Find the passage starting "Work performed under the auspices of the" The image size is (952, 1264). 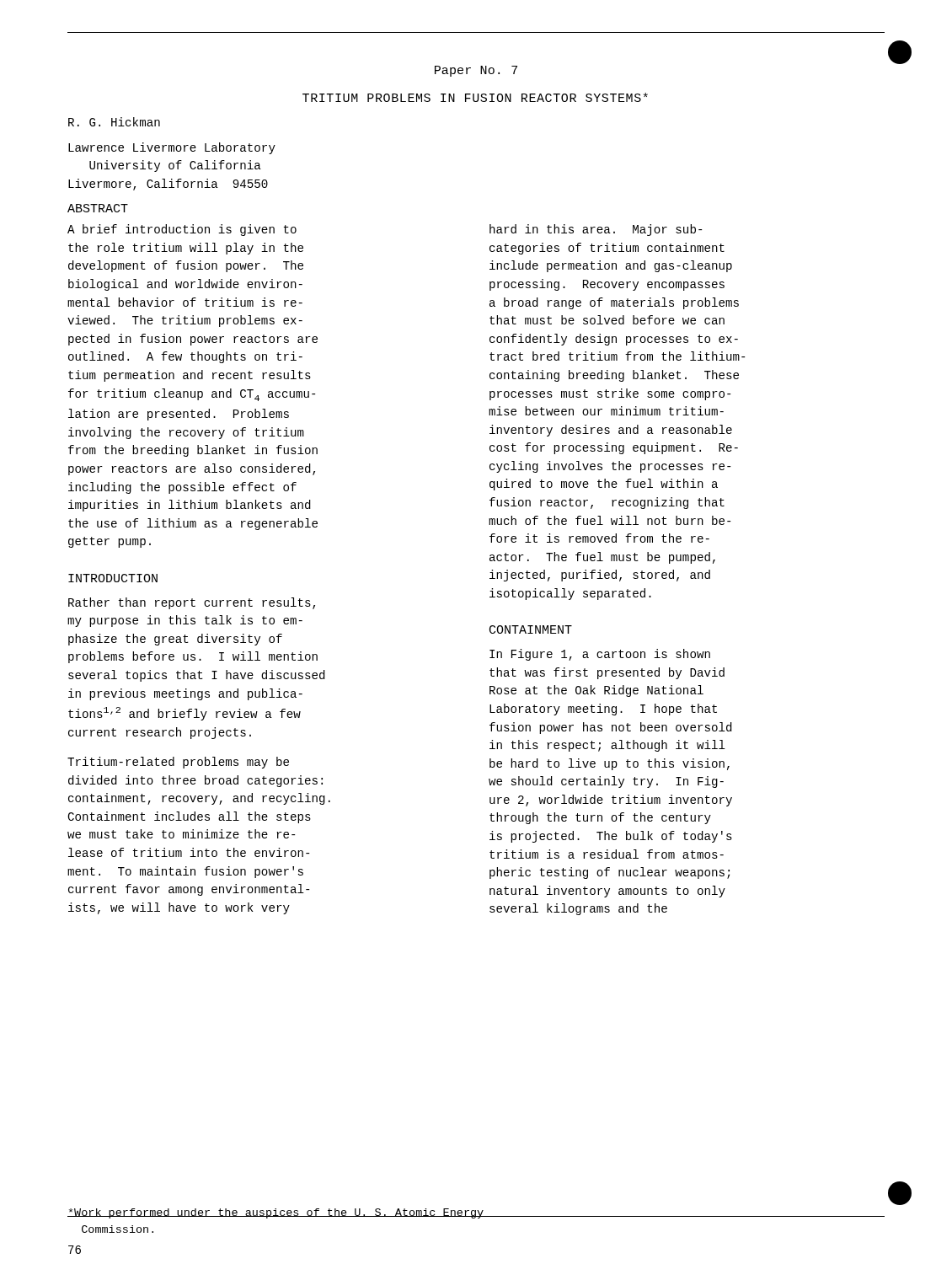(x=276, y=1221)
